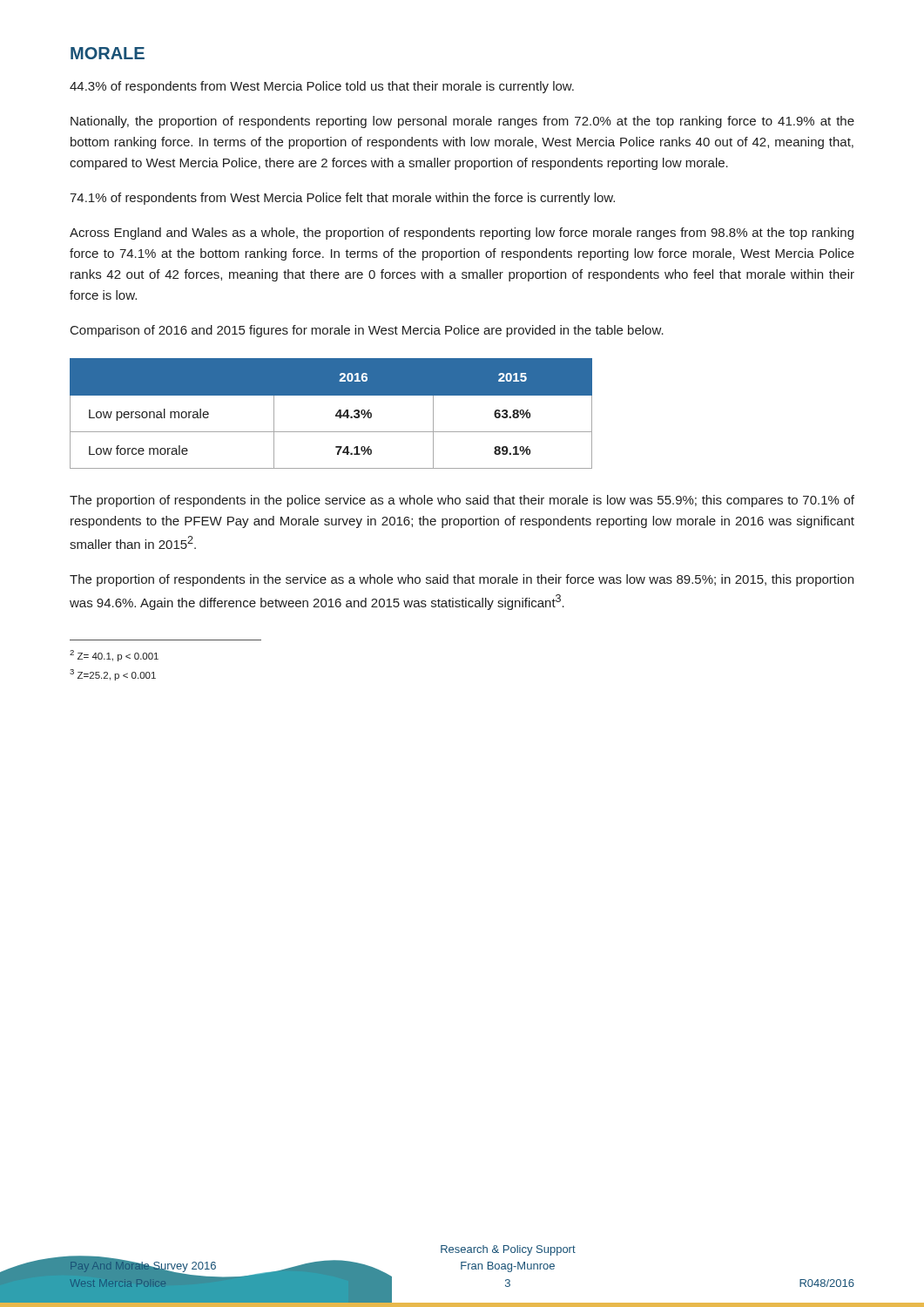Viewport: 924px width, 1307px height.
Task: Find the text block that says "Across England and Wales as a whole,"
Action: 462,264
